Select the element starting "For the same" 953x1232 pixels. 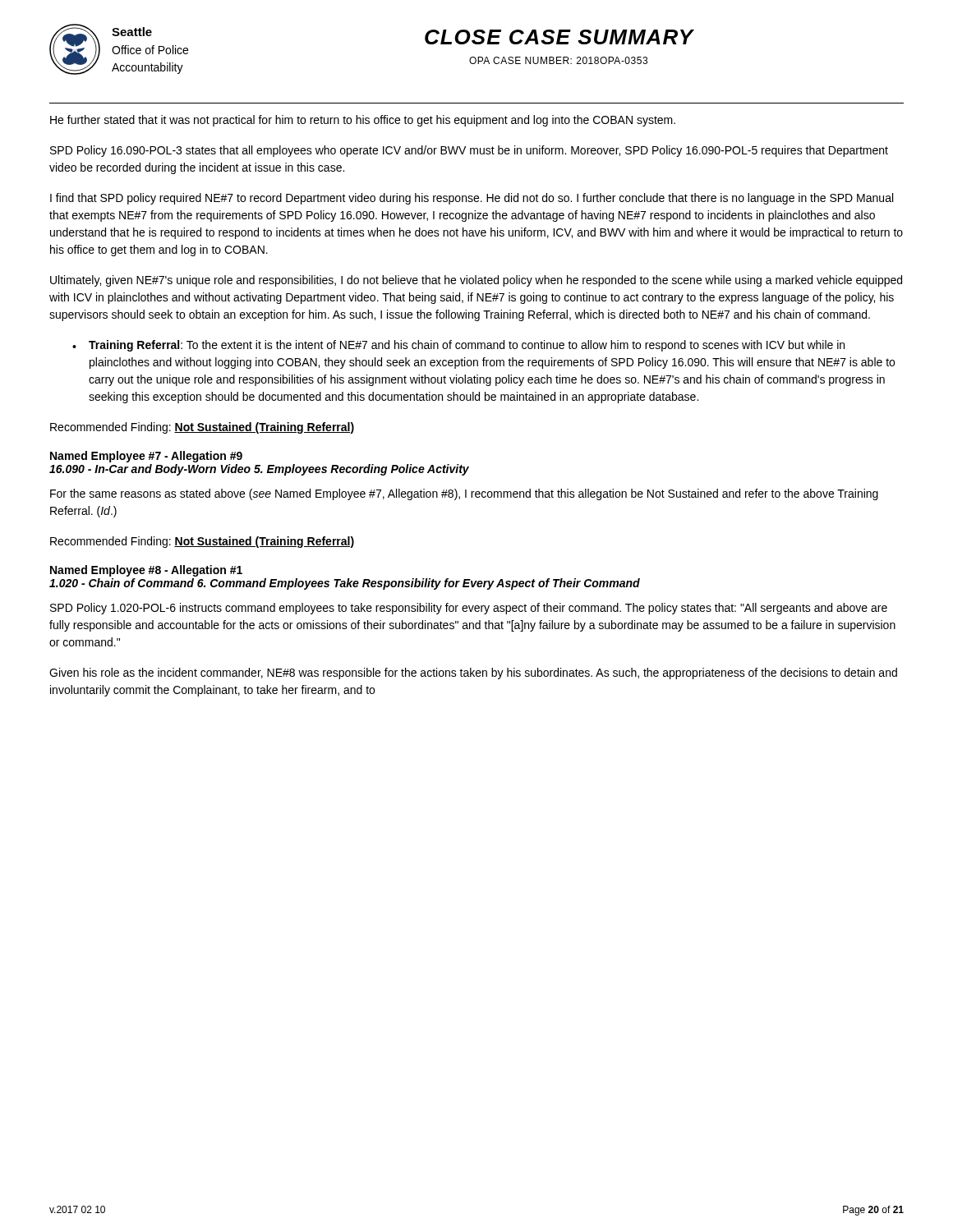(x=464, y=502)
